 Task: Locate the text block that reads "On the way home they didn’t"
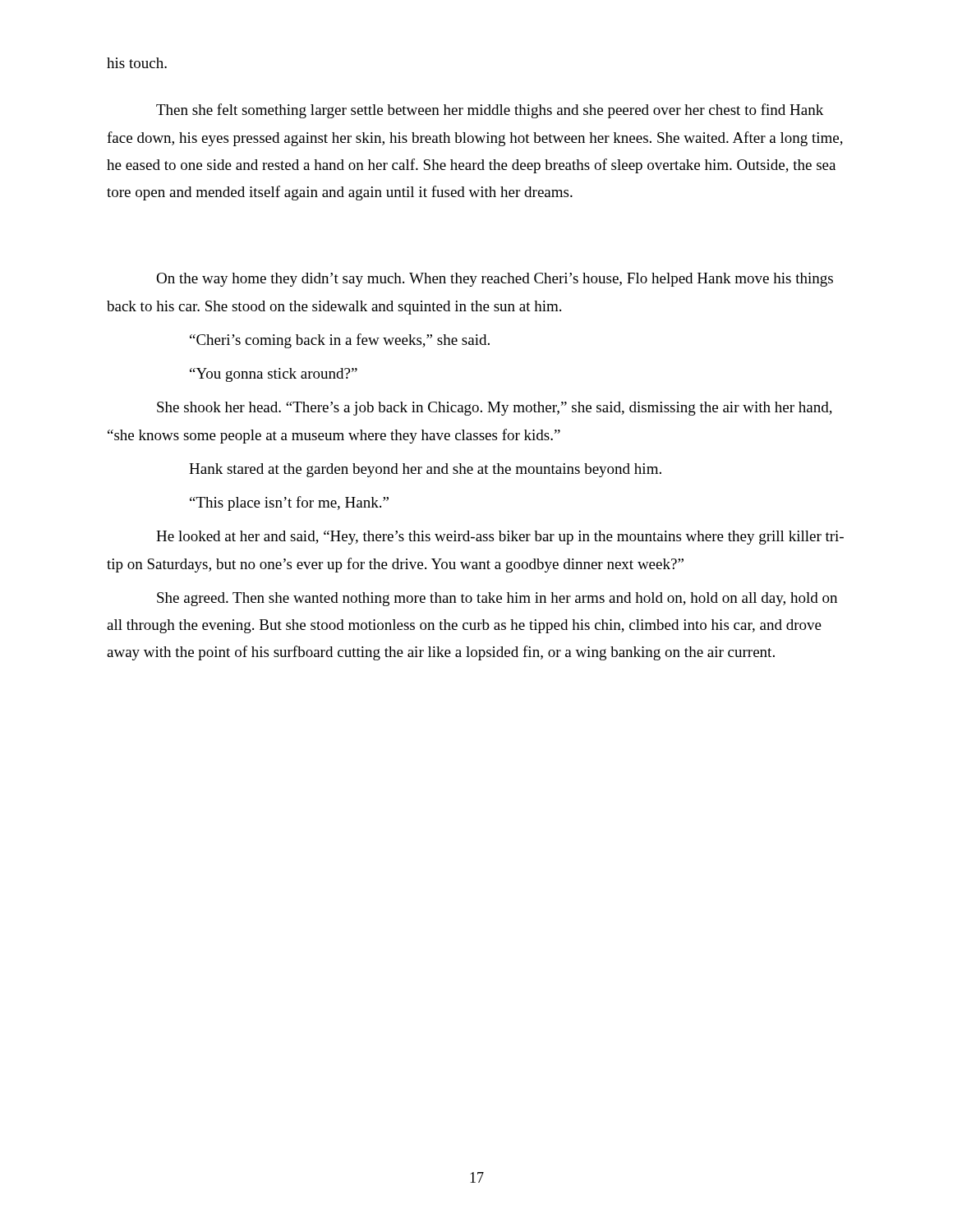point(476,292)
